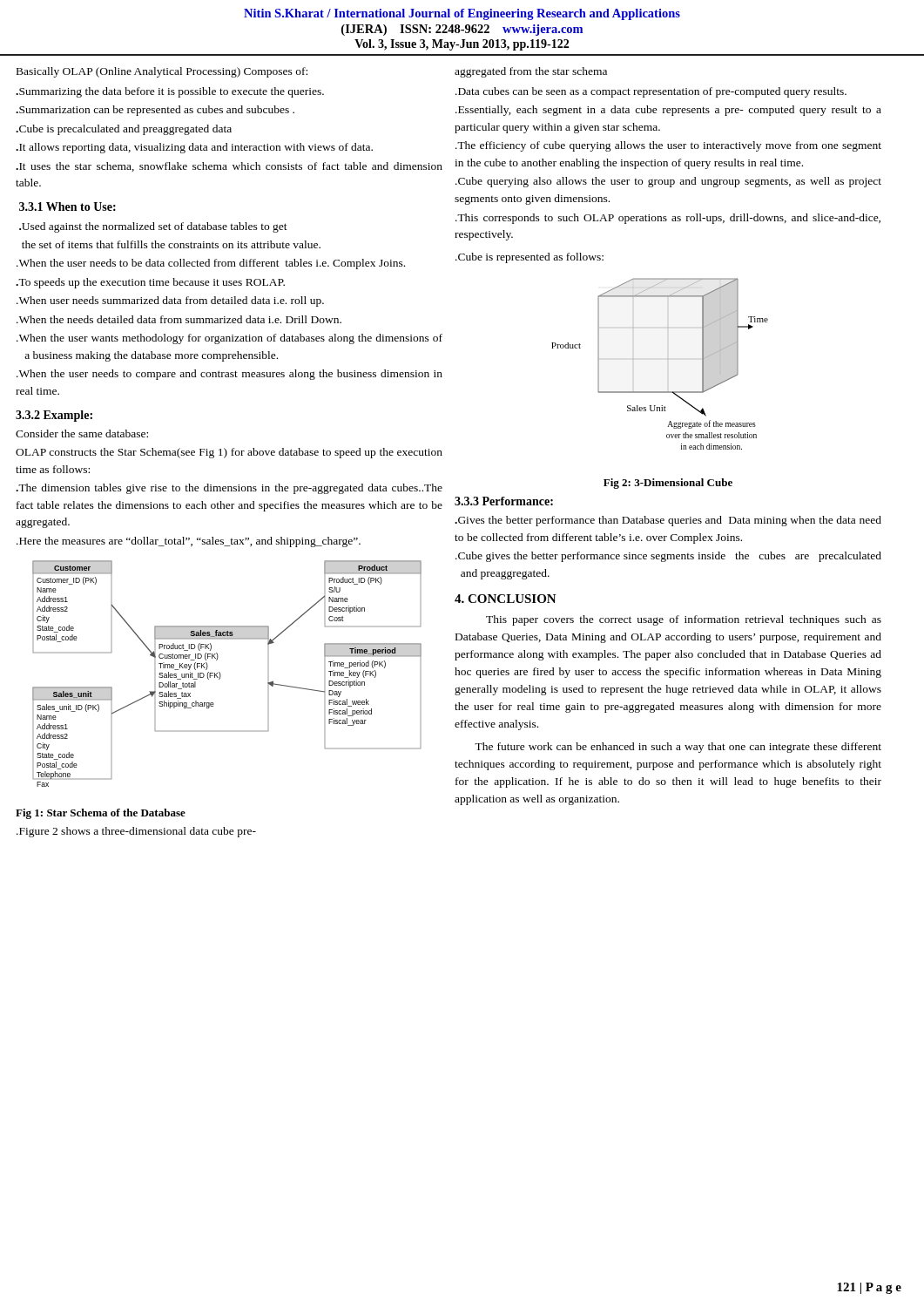The width and height of the screenshot is (924, 1307).
Task: Locate the block starting "the set of items that"
Action: pyautogui.click(x=168, y=244)
